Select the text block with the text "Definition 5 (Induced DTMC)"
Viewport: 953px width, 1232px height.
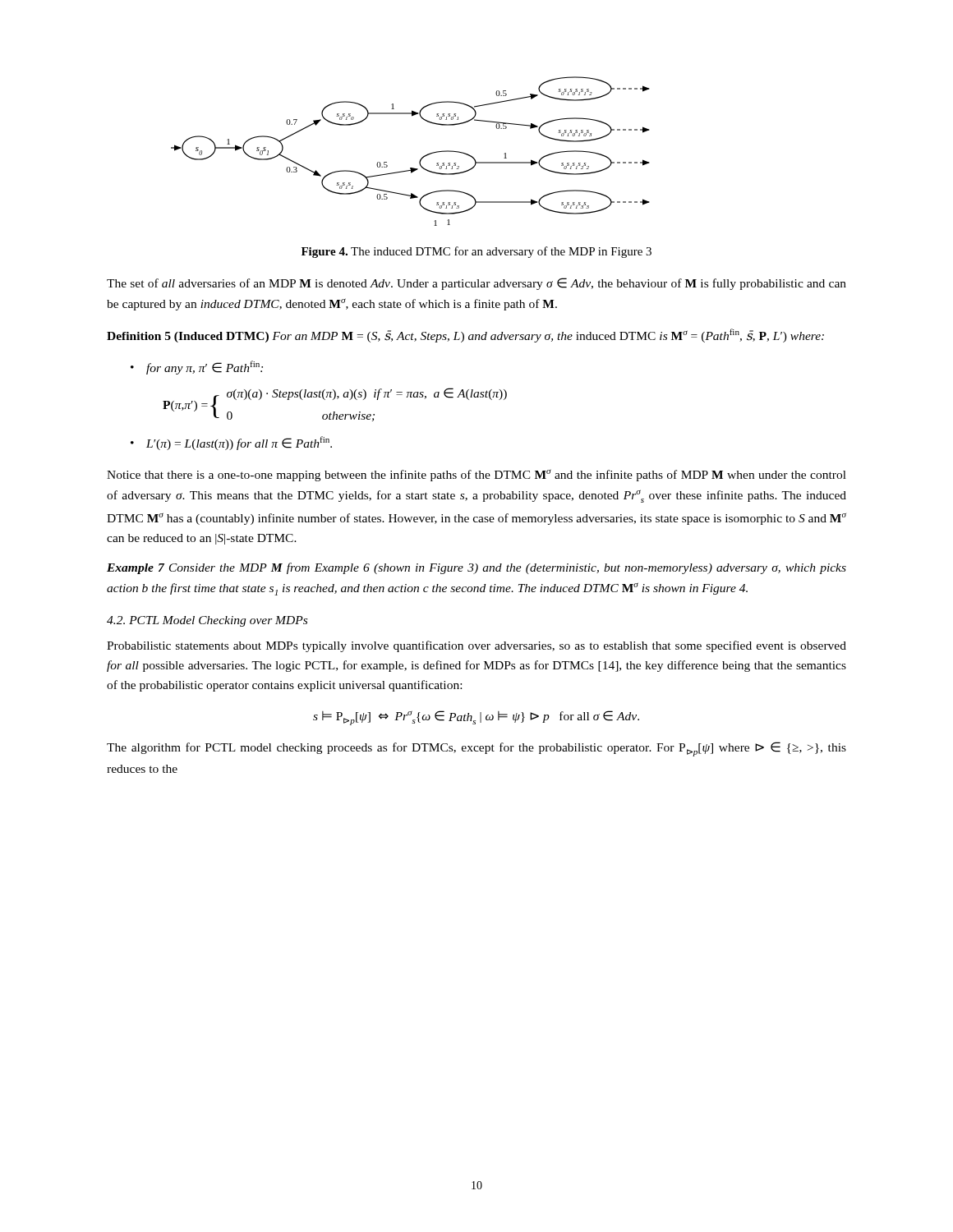[466, 335]
